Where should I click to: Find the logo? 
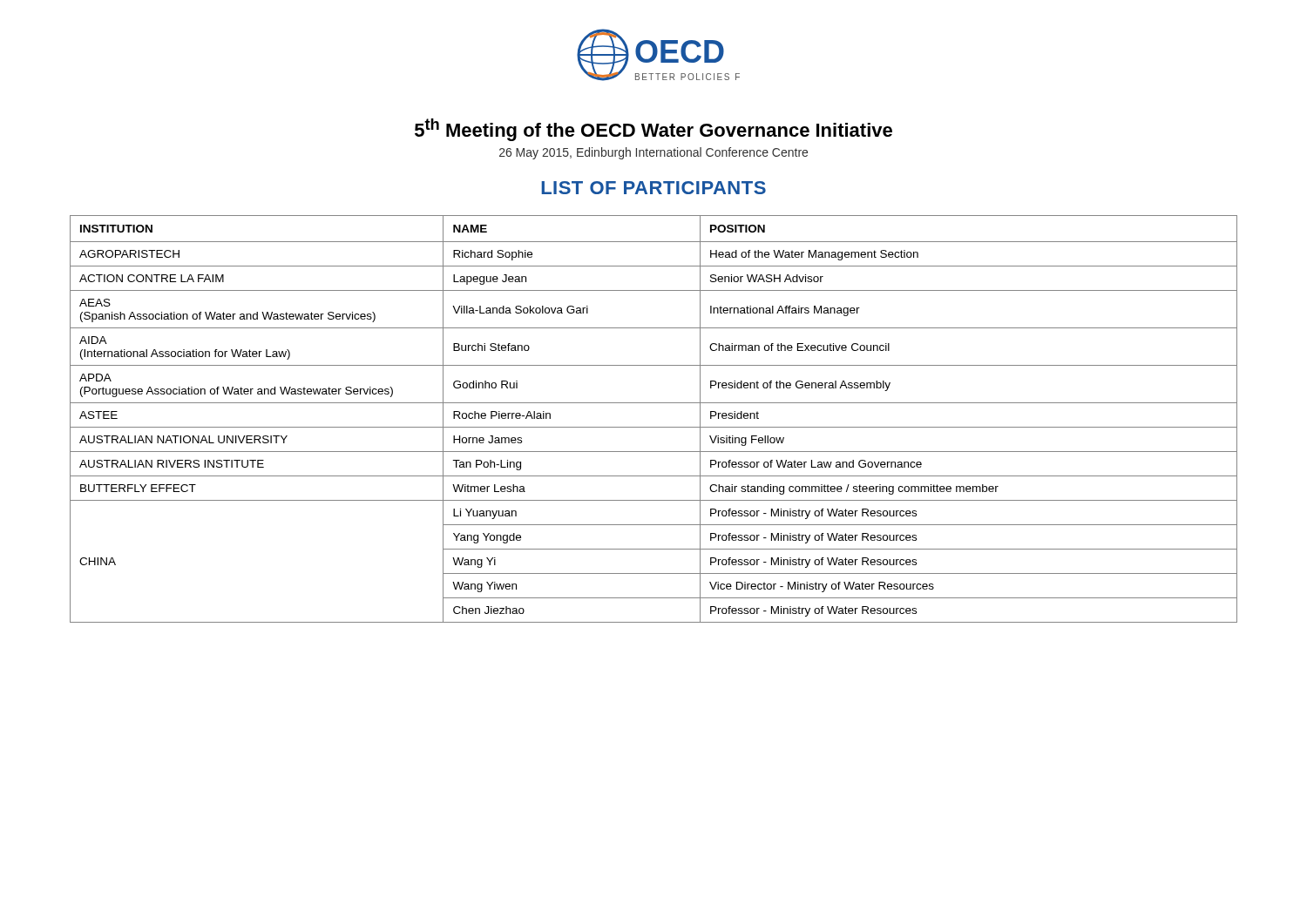654,50
